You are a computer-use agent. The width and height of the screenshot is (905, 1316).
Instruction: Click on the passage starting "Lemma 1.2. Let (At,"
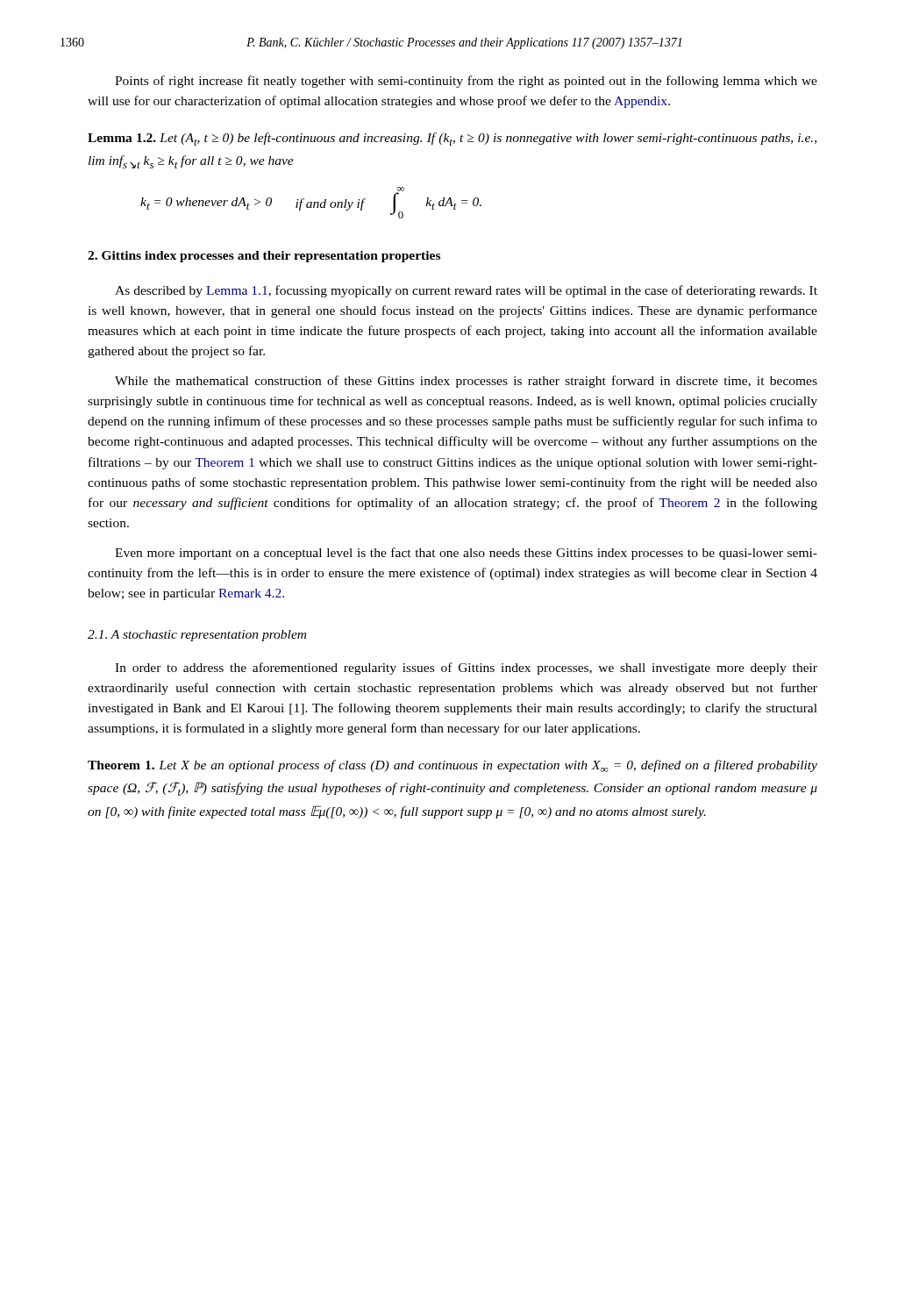click(x=452, y=150)
